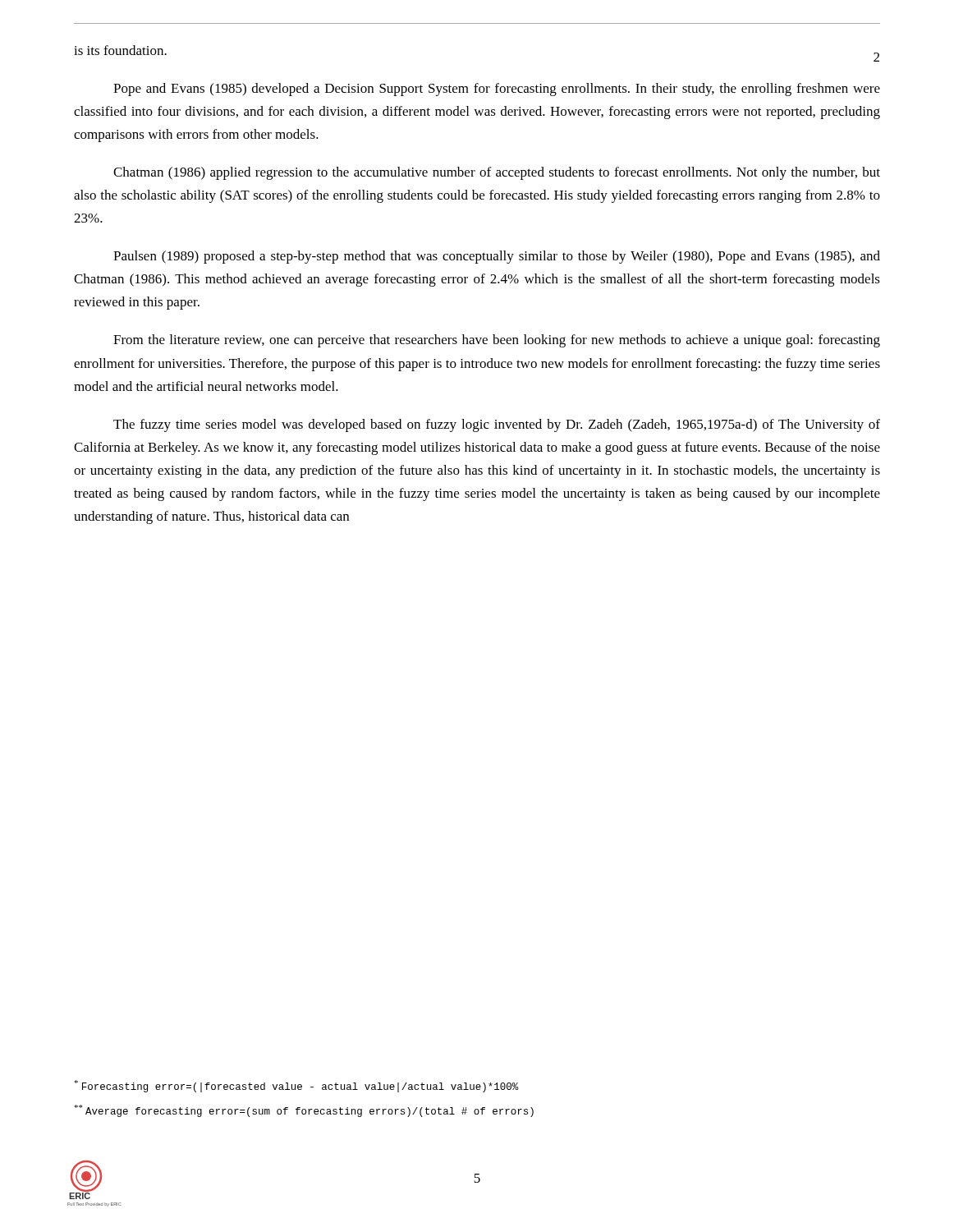Click on the text block starting "From the literature review, one can"

[x=477, y=363]
